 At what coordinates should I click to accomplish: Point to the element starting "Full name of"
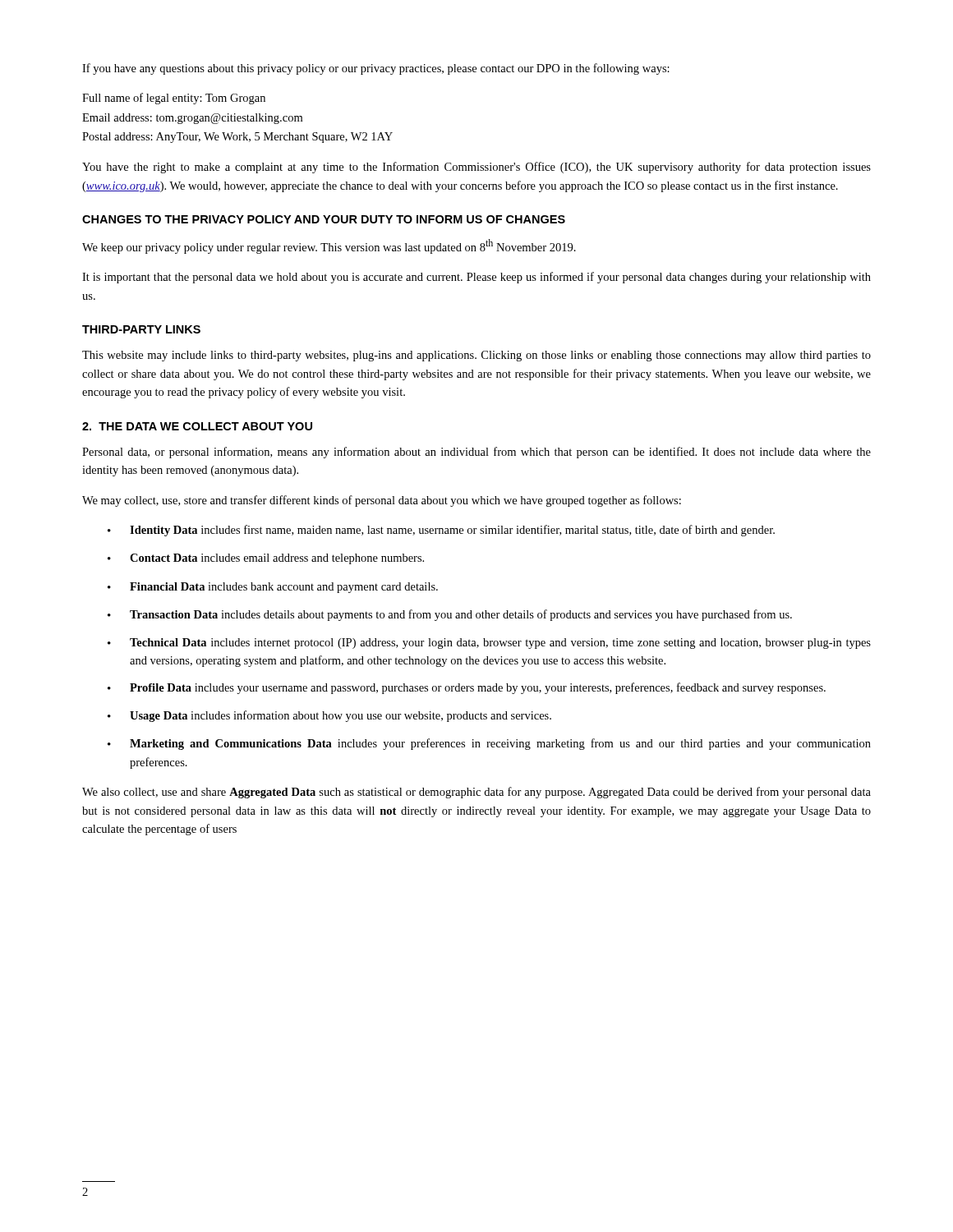pos(237,117)
